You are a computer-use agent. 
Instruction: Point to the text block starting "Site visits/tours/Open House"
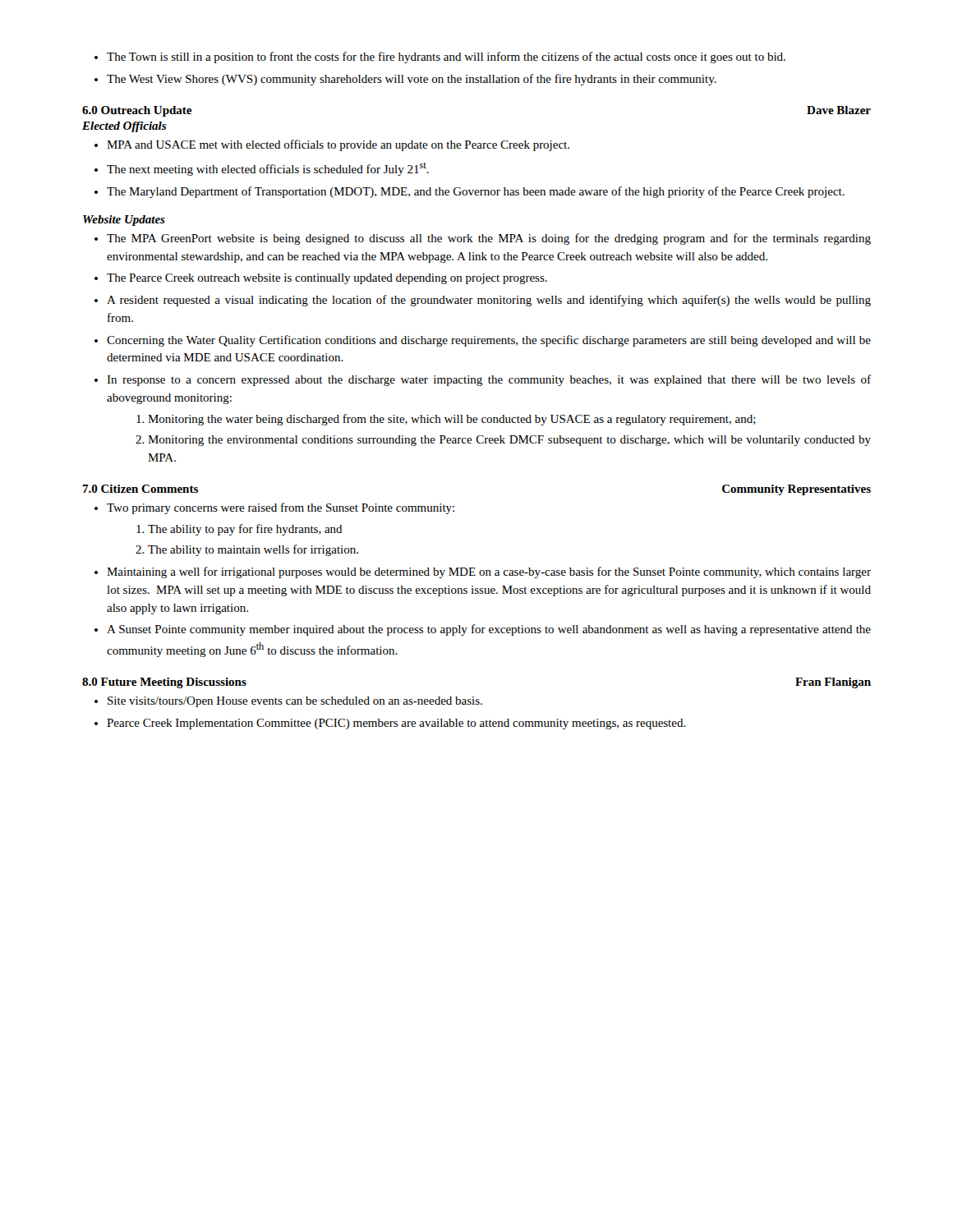point(476,701)
